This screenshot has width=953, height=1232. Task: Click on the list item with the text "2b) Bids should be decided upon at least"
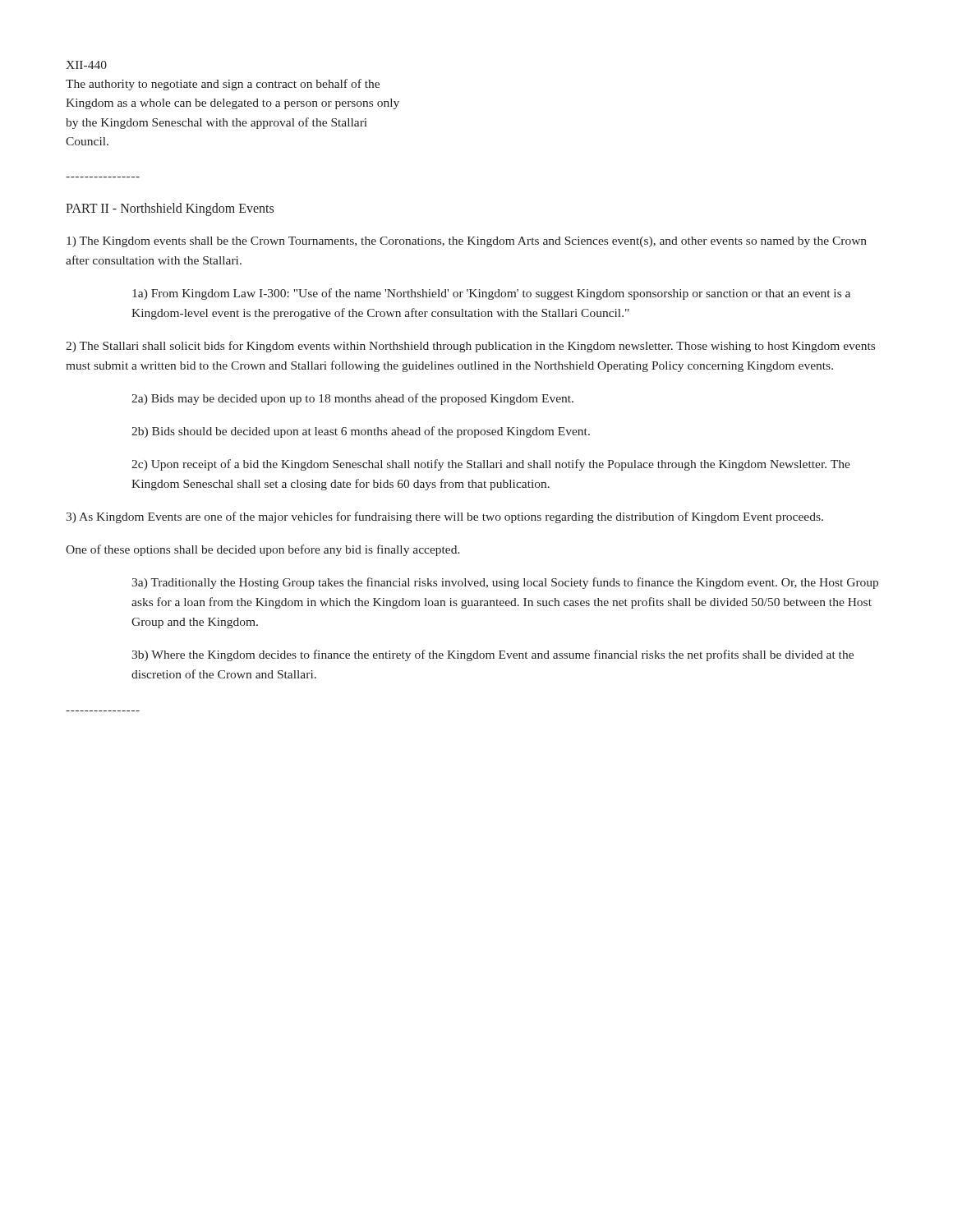click(x=361, y=431)
